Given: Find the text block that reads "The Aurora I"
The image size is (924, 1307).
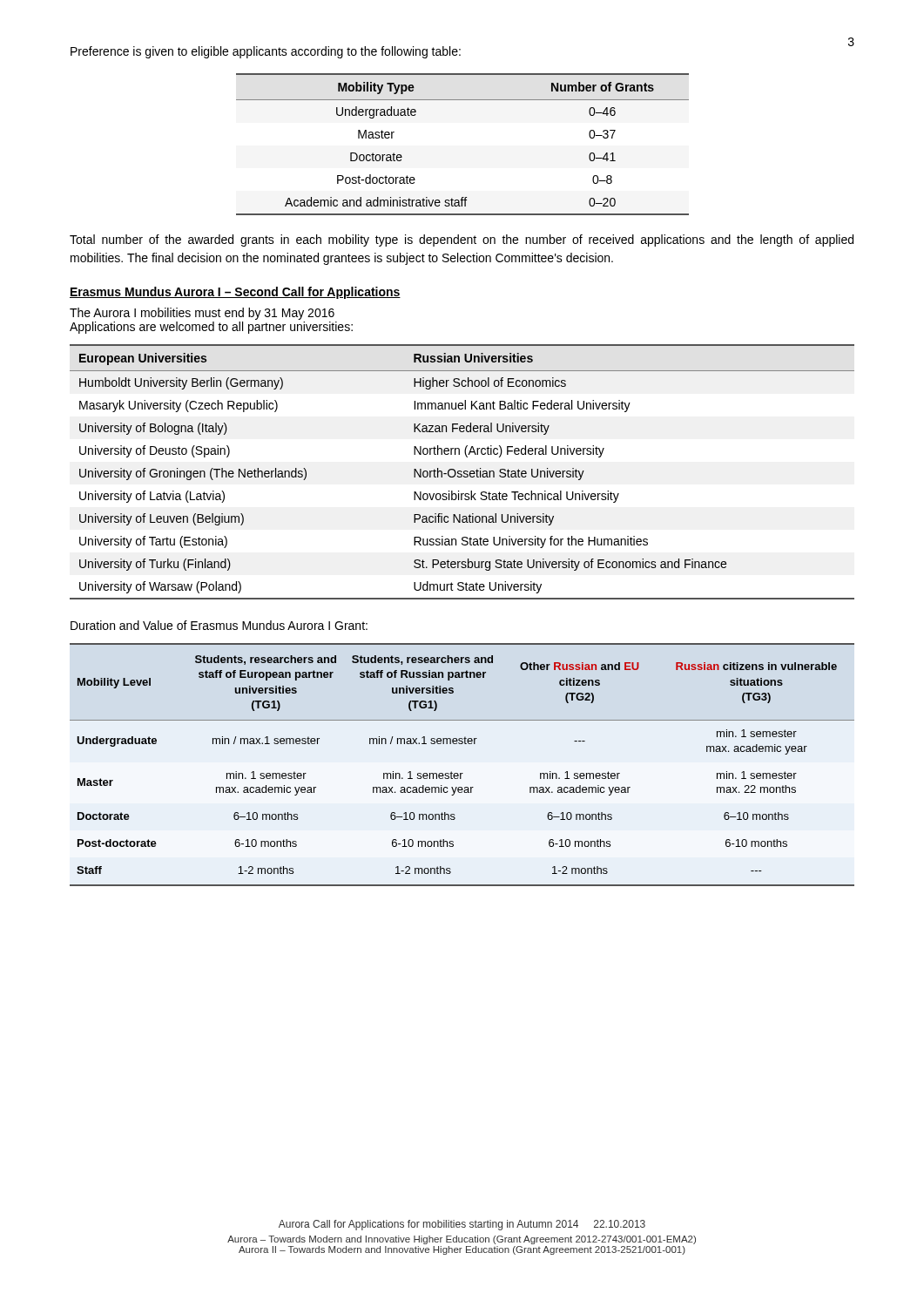Looking at the screenshot, I should click(x=212, y=319).
